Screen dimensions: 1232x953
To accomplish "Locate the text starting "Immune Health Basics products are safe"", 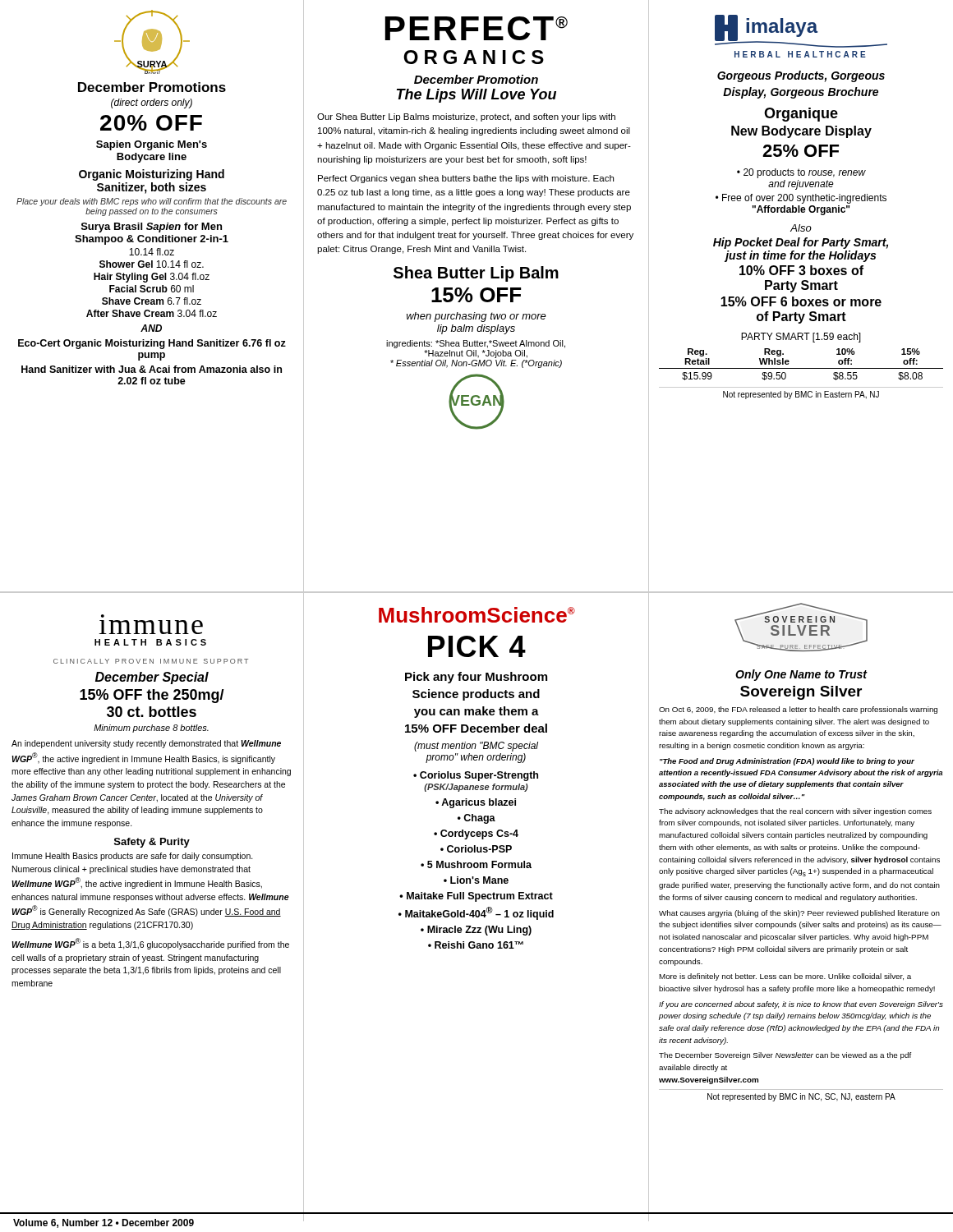I will (150, 890).
